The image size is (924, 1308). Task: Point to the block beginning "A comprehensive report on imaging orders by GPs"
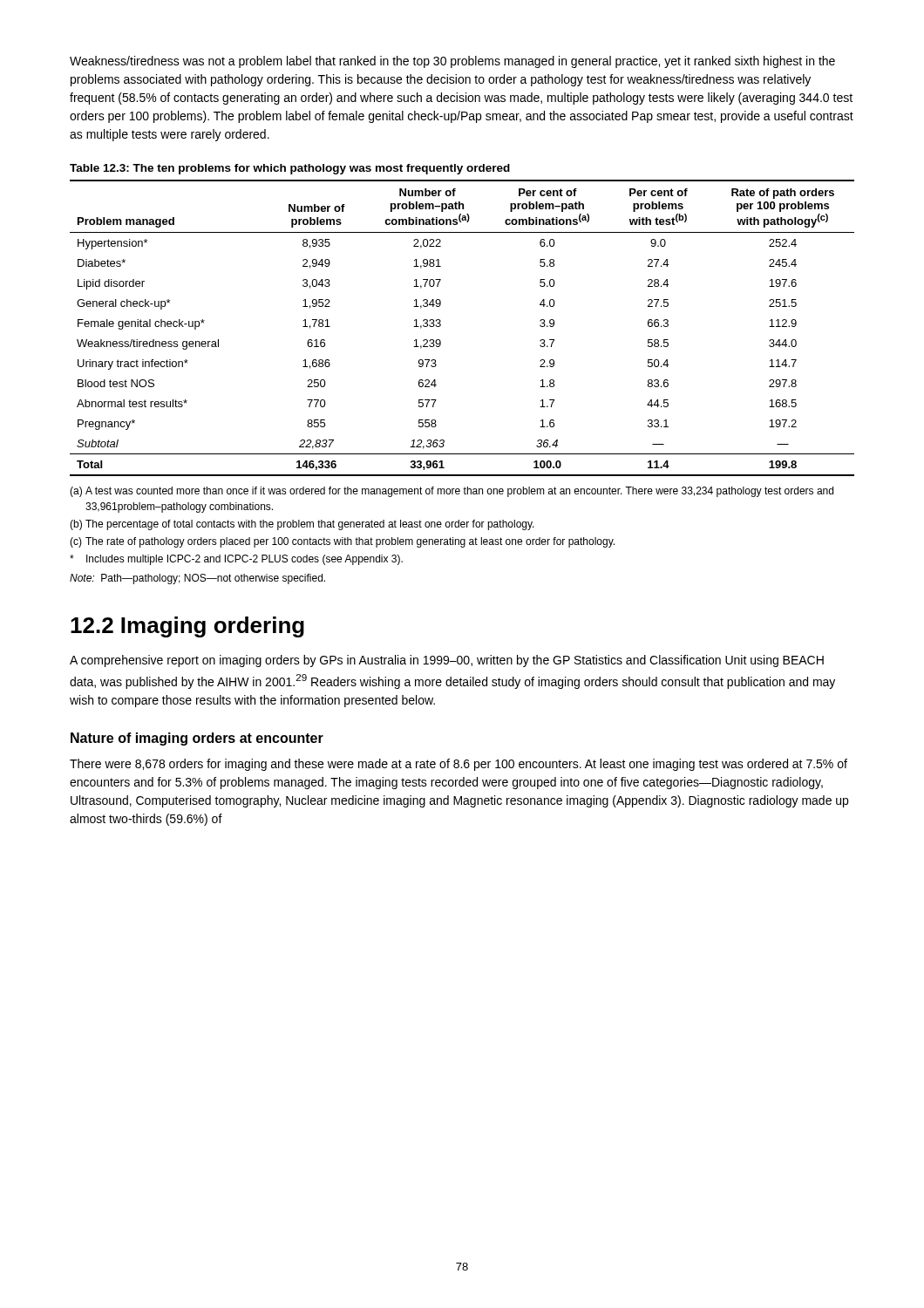(453, 680)
